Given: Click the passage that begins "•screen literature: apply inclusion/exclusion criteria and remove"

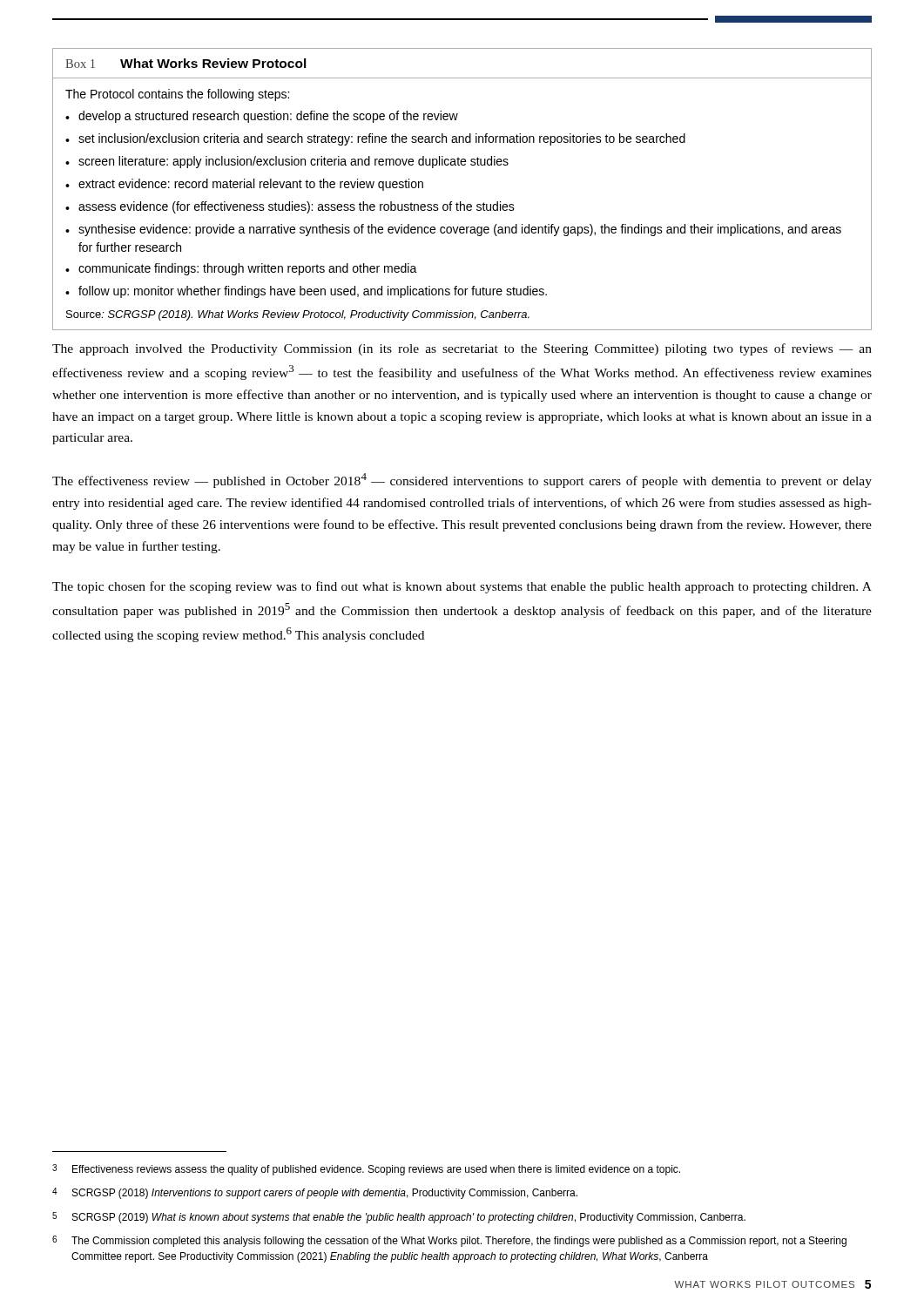Looking at the screenshot, I should [287, 163].
